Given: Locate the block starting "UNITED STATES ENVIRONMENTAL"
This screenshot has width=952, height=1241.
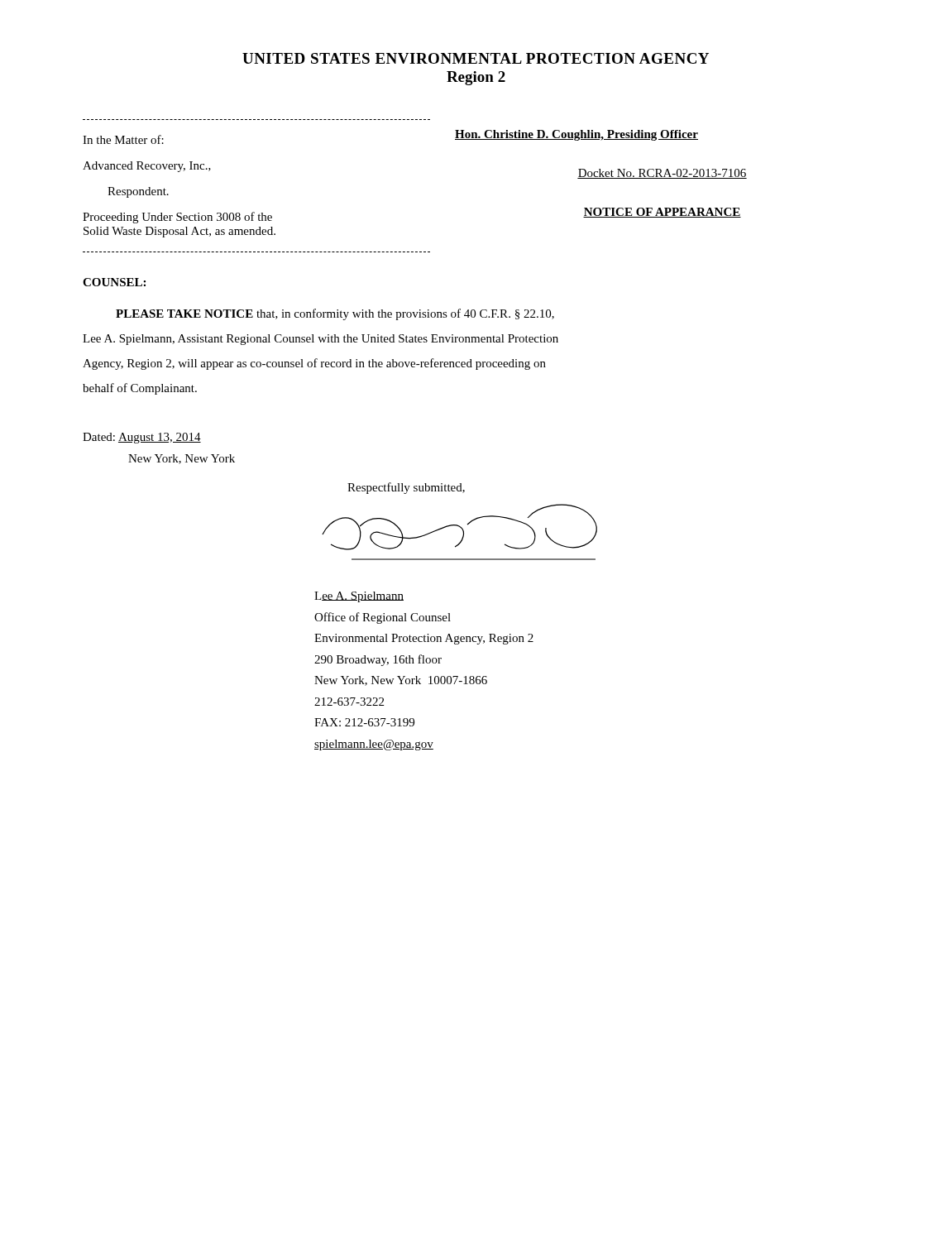Looking at the screenshot, I should 476,68.
